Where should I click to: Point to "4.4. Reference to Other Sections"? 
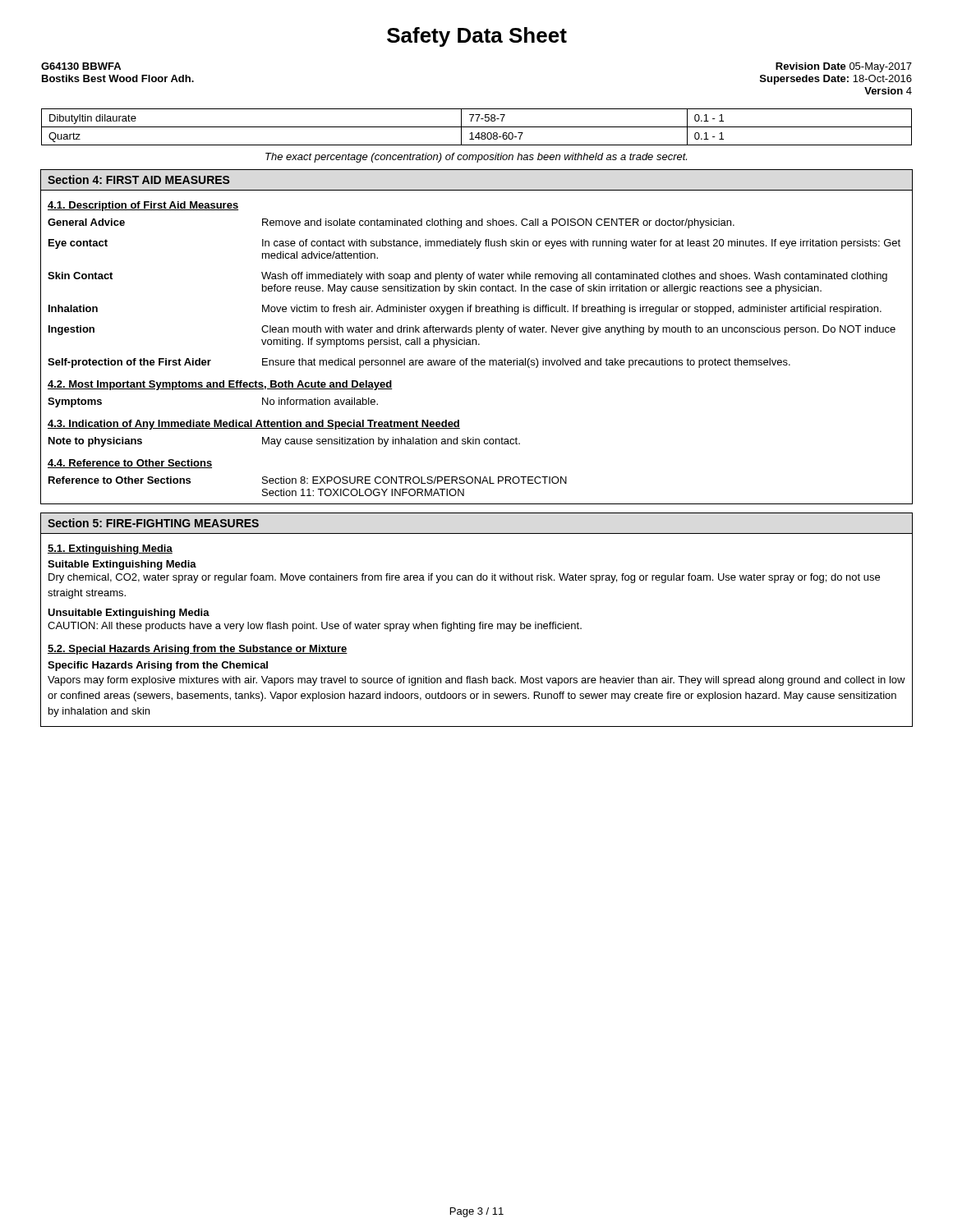(130, 463)
